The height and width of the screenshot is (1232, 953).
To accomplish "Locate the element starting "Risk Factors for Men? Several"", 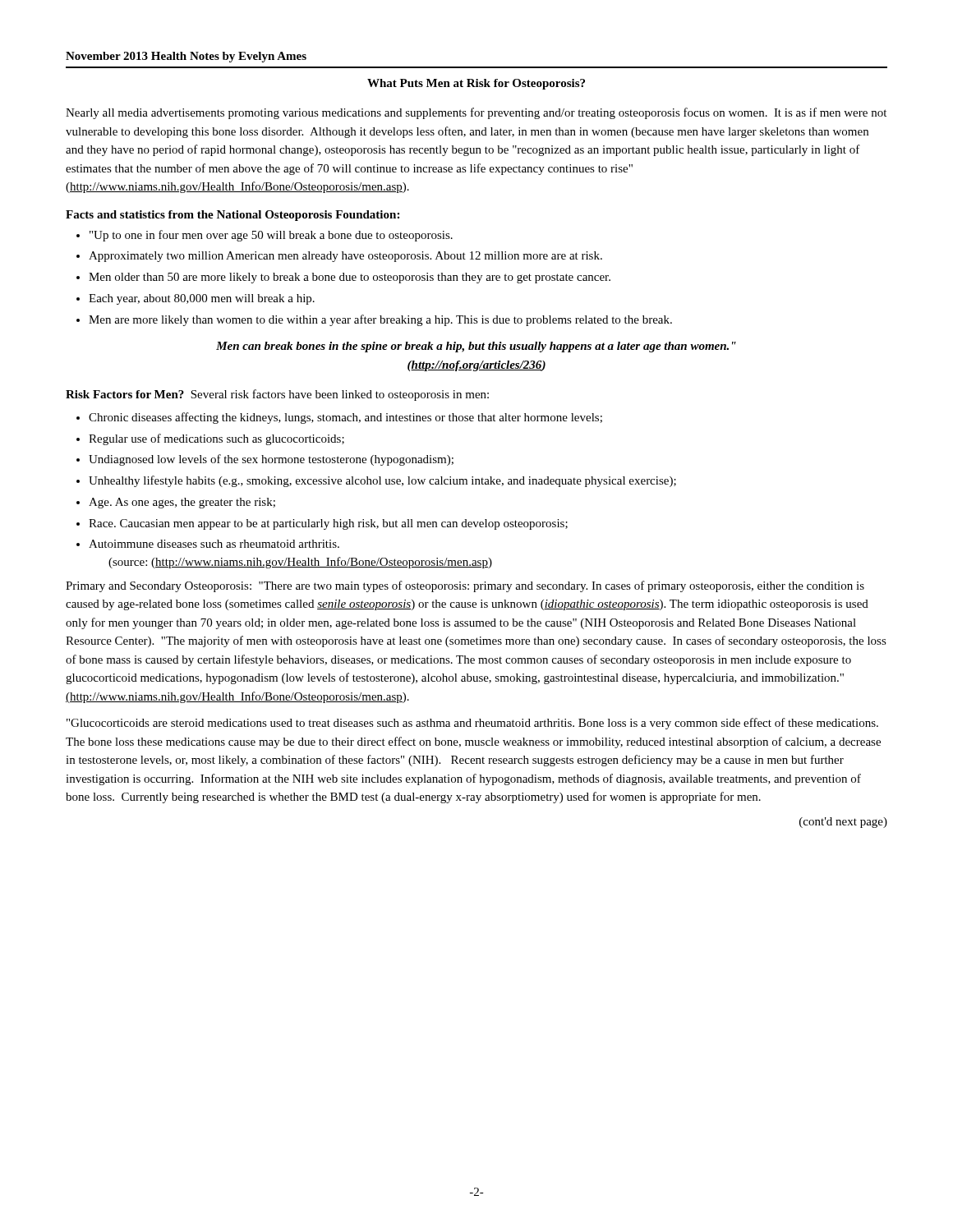I will click(278, 394).
